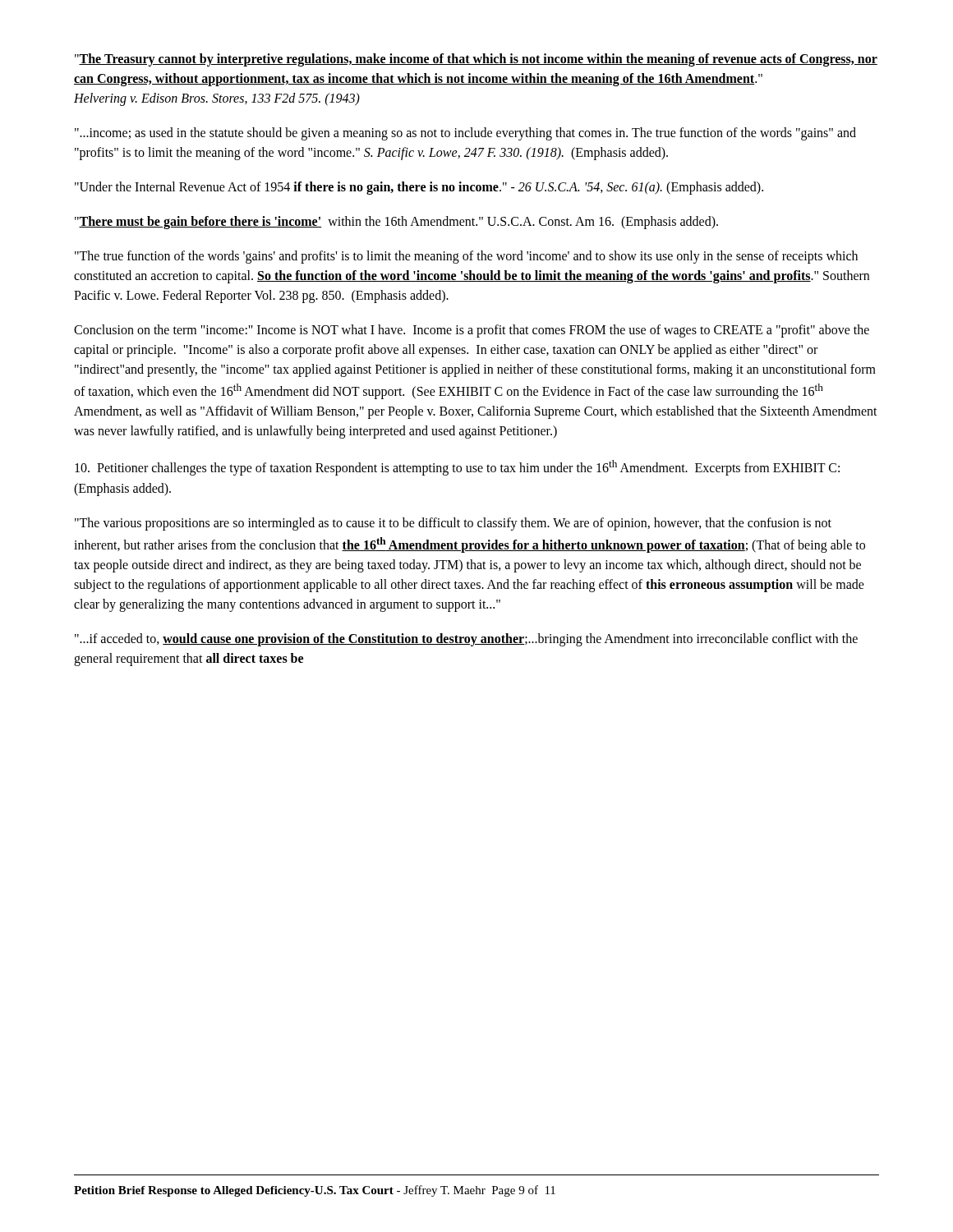The image size is (953, 1232).
Task: Locate the block of text that opens with ""The Treasury cannot"
Action: click(476, 78)
